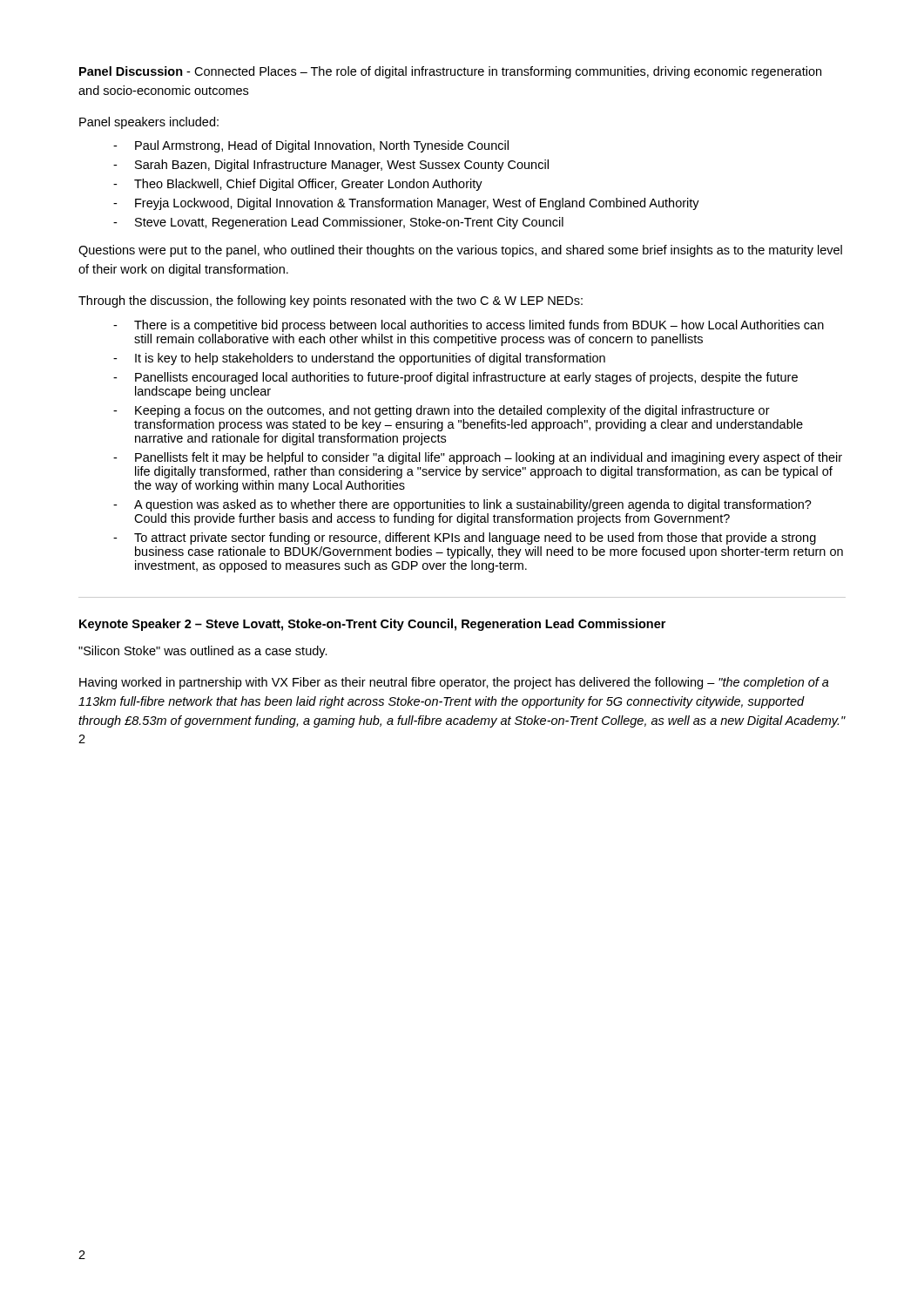Locate the block of text that opens with "Through the discussion, the following"
924x1307 pixels.
(331, 300)
